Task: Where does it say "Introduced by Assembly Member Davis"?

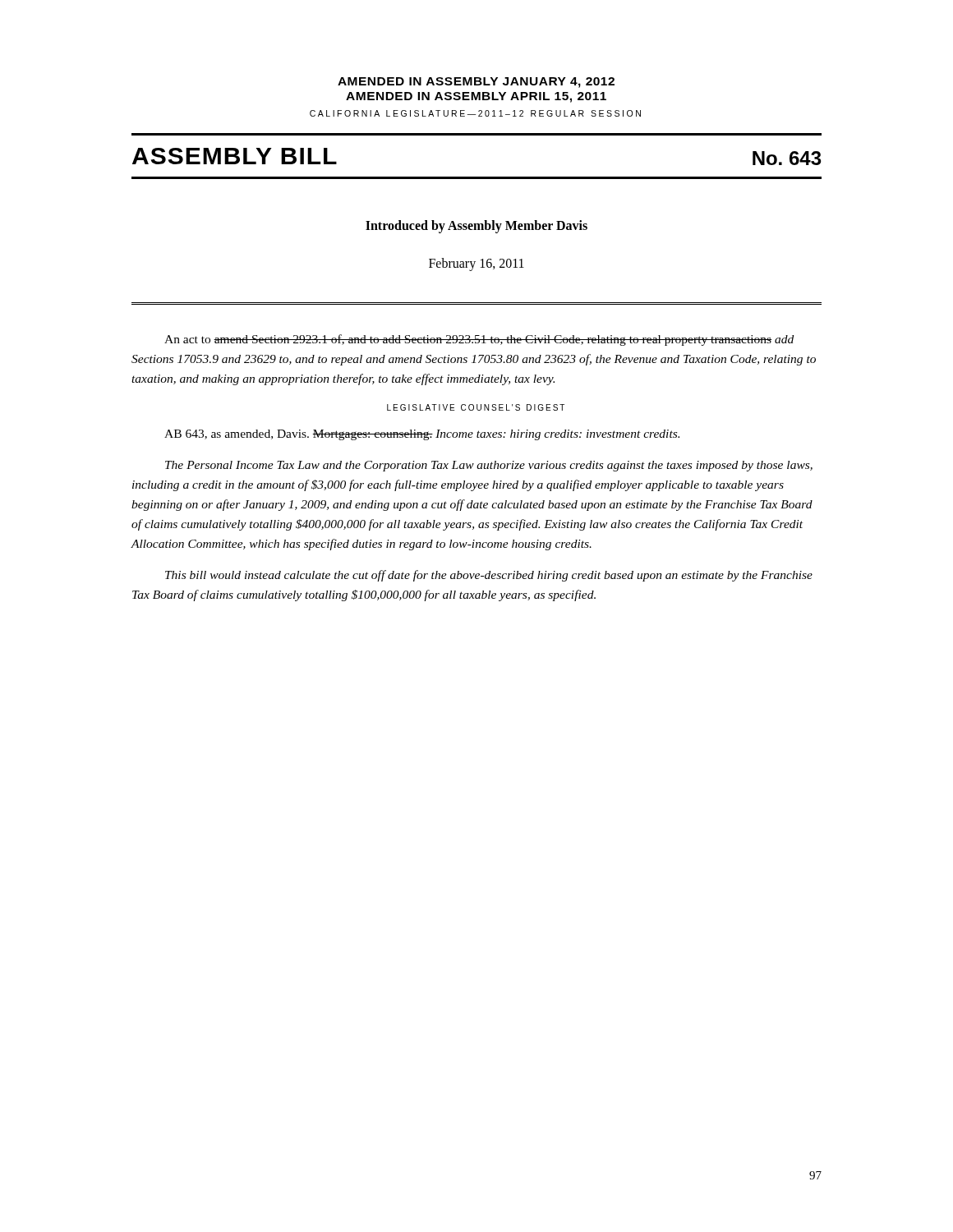Action: point(476,225)
